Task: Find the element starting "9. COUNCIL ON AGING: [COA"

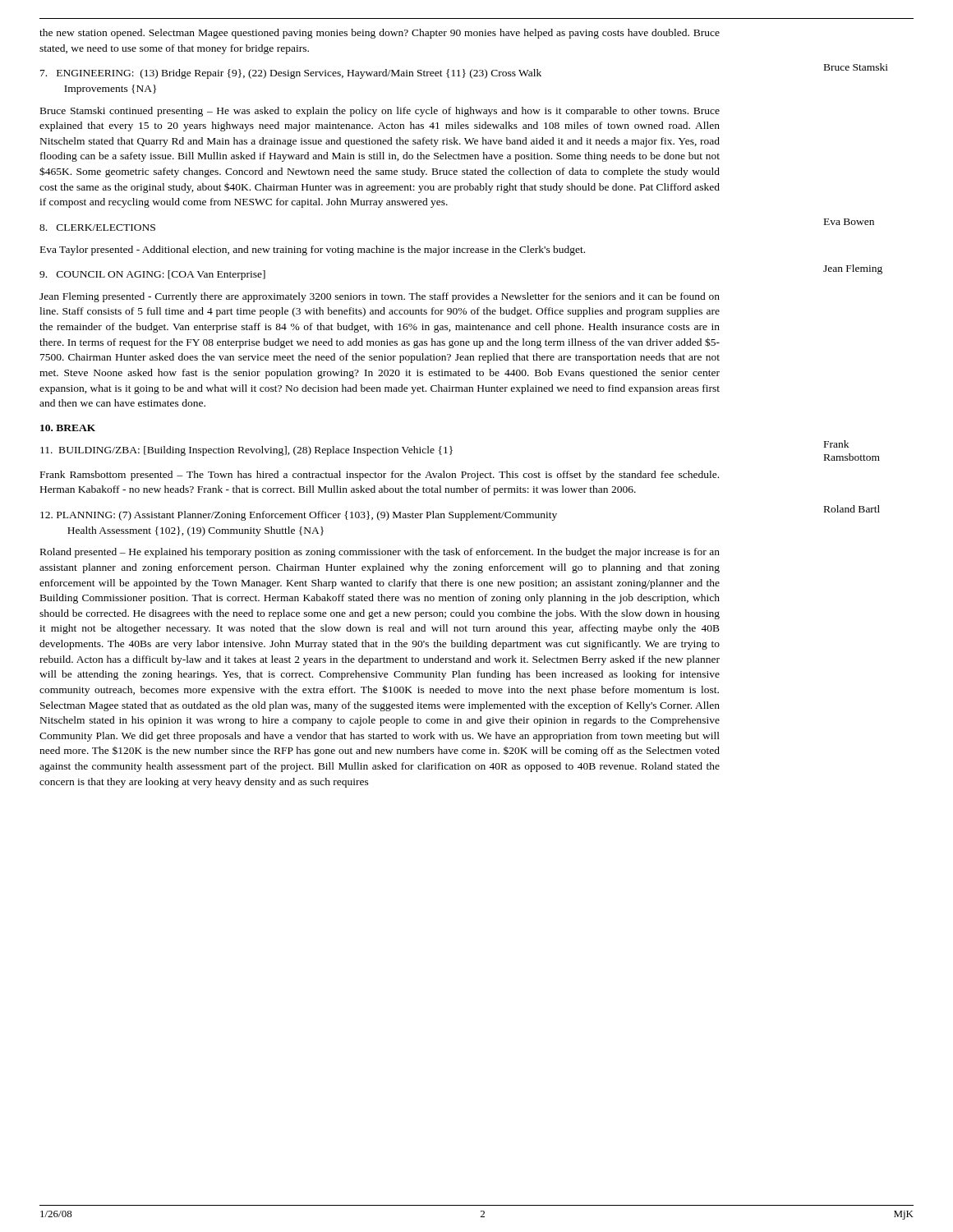Action: click(x=153, y=274)
